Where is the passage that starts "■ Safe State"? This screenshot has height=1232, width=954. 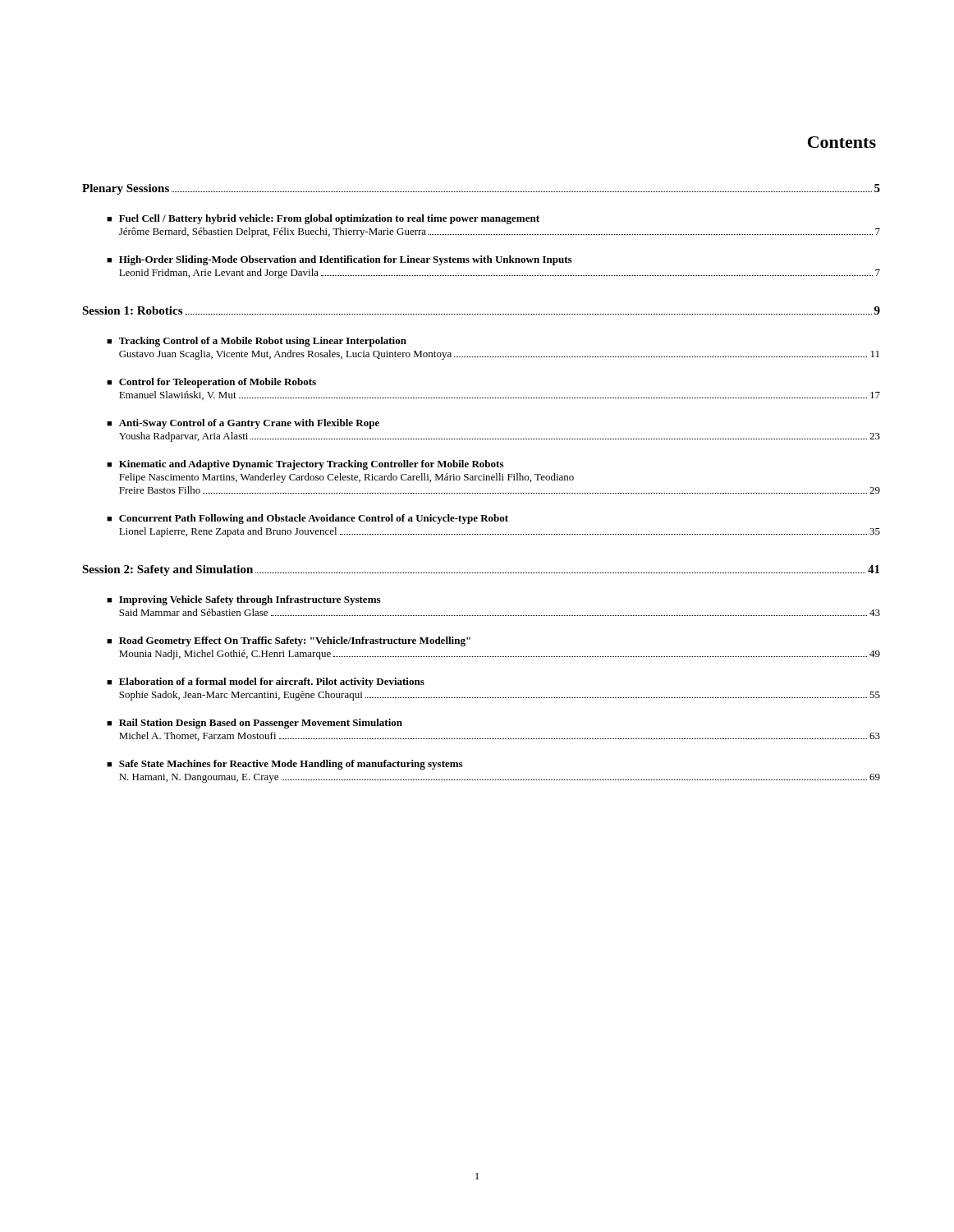pyautogui.click(x=493, y=770)
